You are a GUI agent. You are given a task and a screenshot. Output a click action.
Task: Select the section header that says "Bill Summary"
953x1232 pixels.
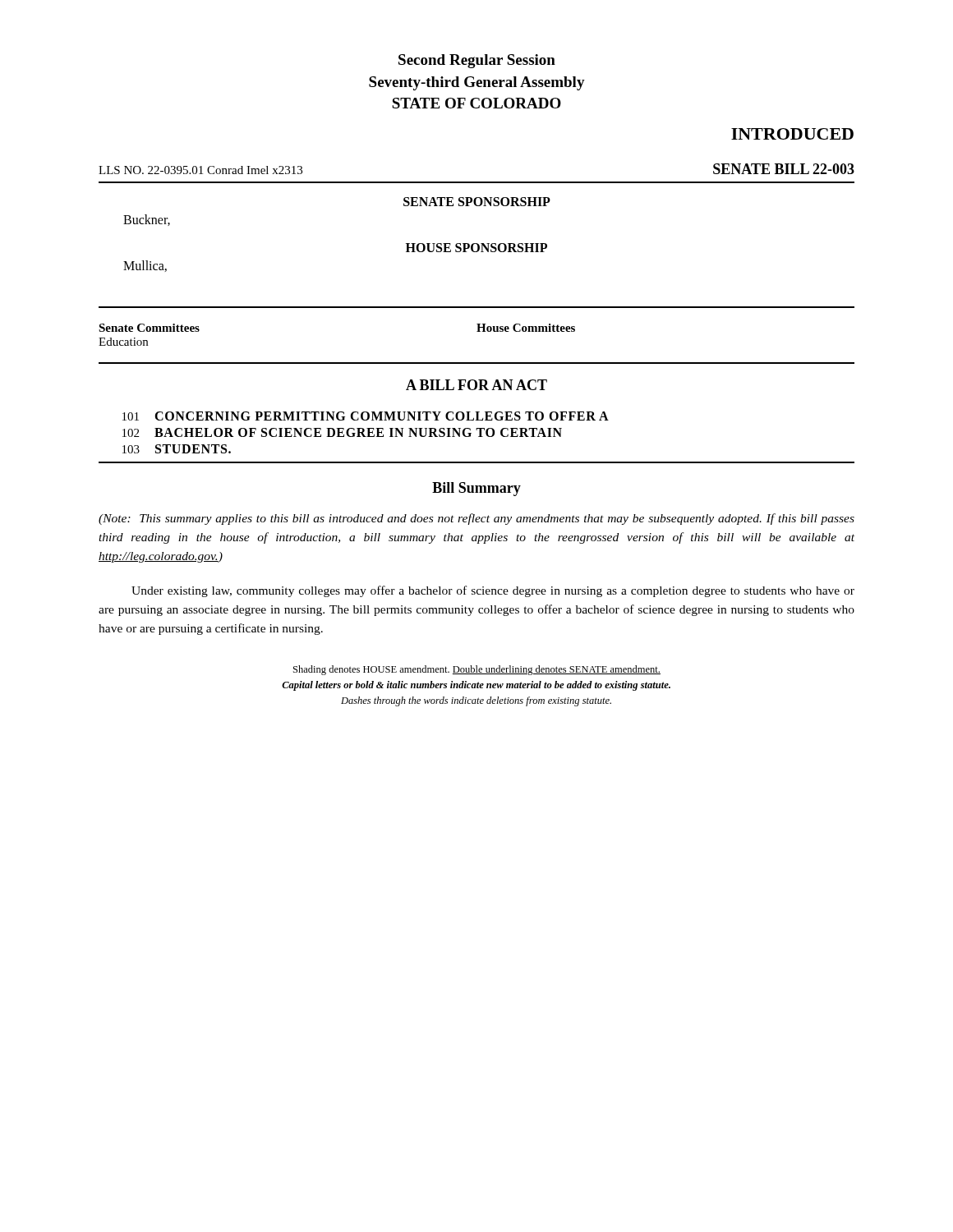(x=476, y=488)
